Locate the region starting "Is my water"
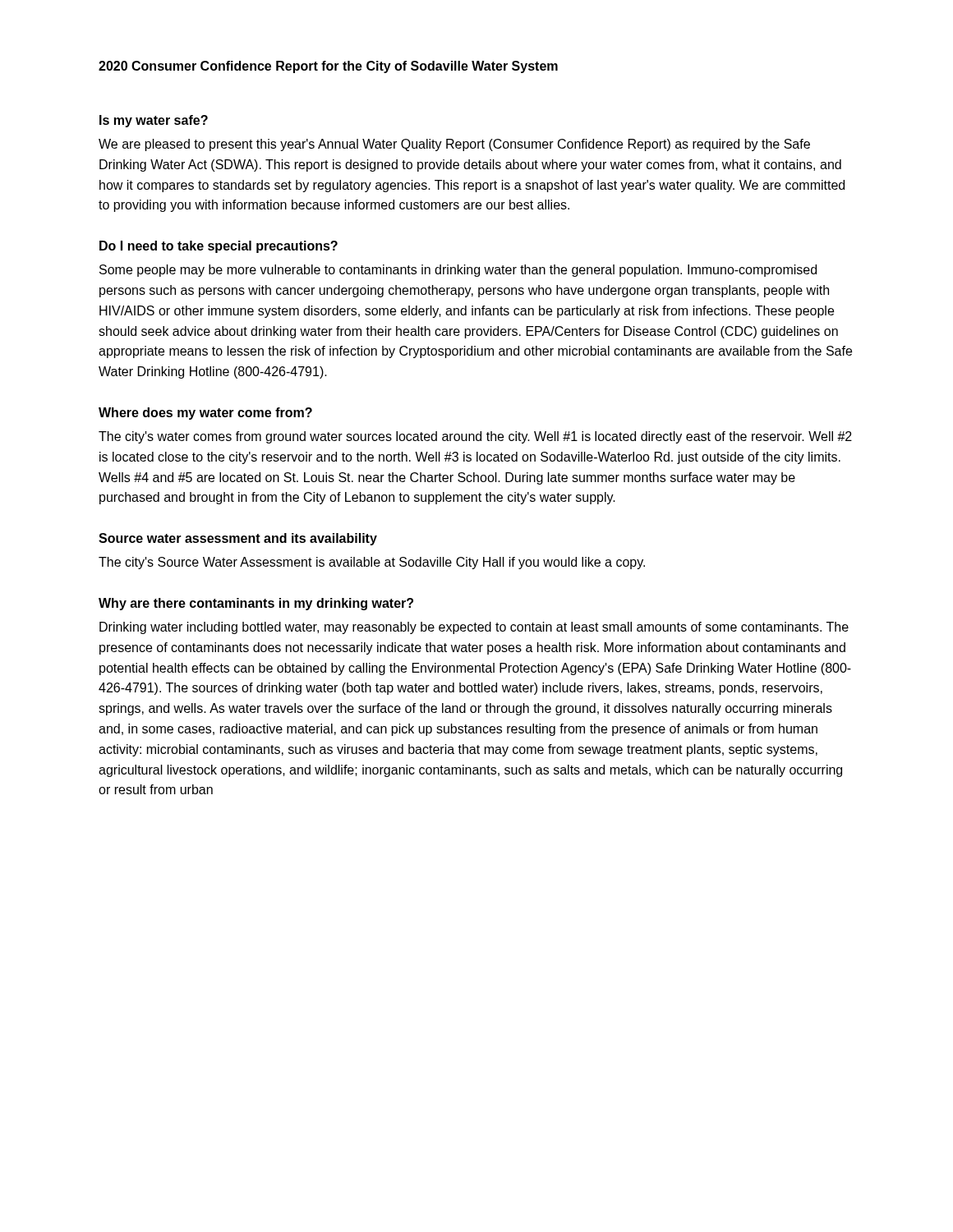This screenshot has width=953, height=1232. tap(153, 120)
